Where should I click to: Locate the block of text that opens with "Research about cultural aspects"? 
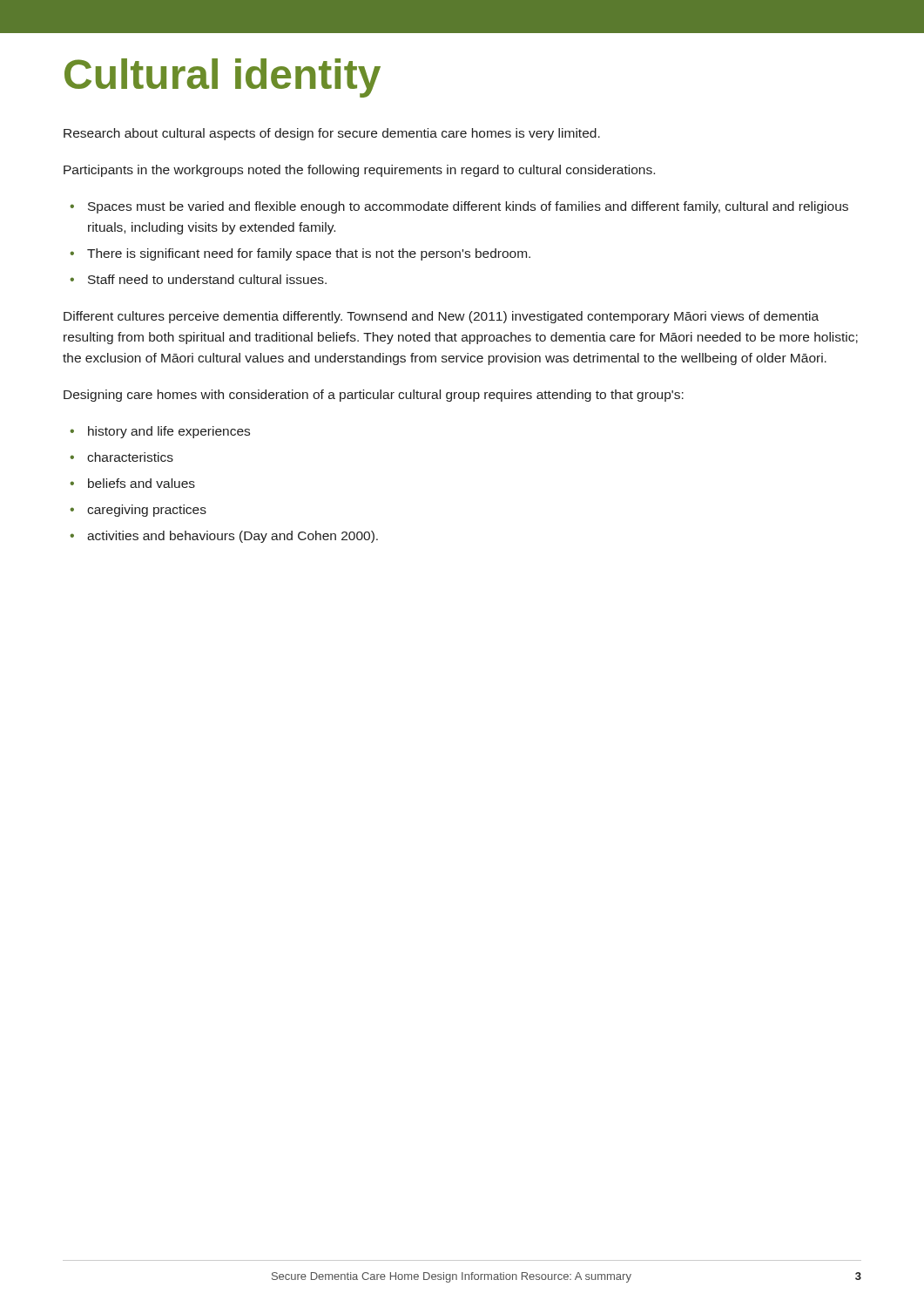[462, 133]
